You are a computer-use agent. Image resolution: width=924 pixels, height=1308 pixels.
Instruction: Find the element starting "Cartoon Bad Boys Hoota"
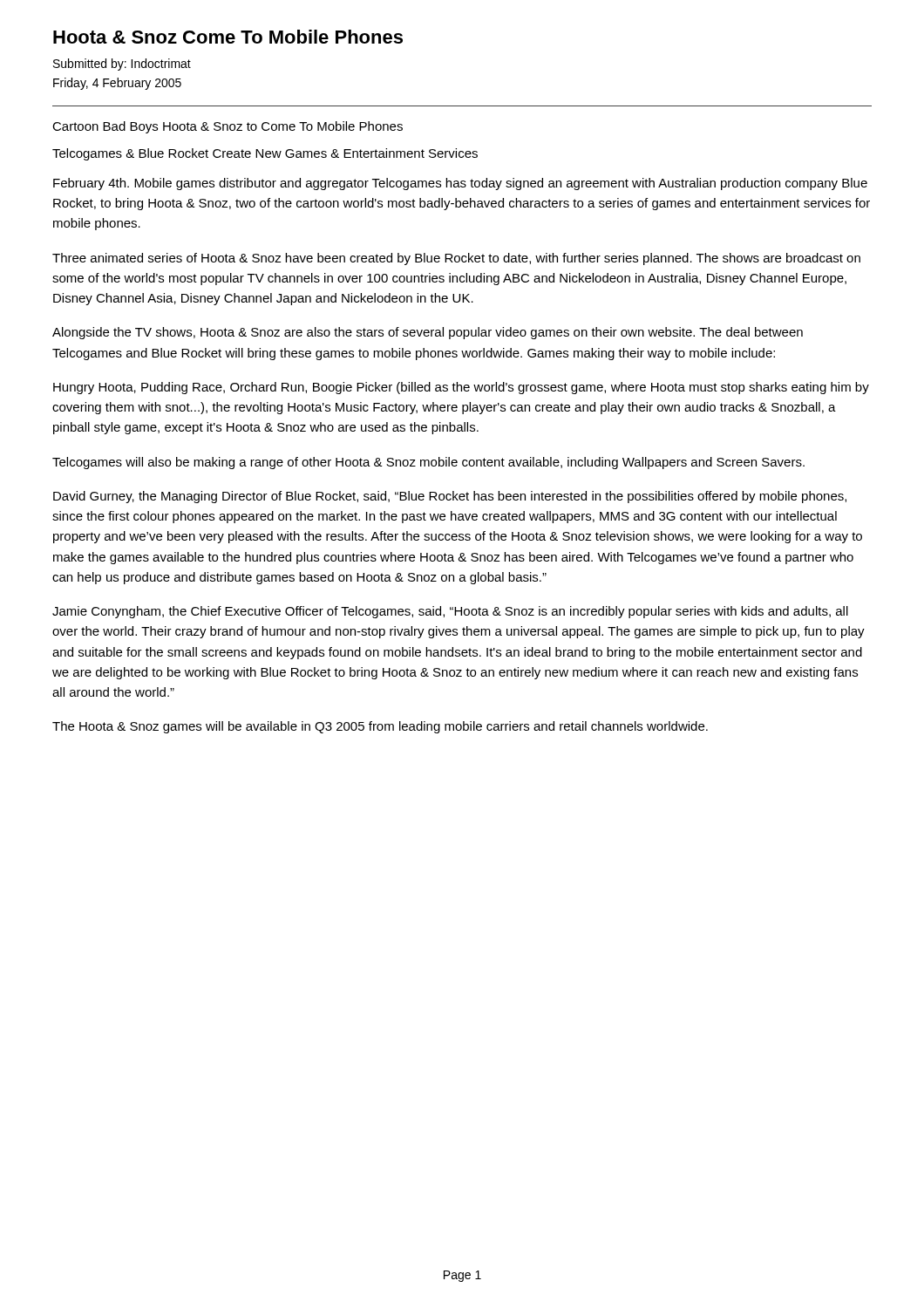[x=228, y=126]
